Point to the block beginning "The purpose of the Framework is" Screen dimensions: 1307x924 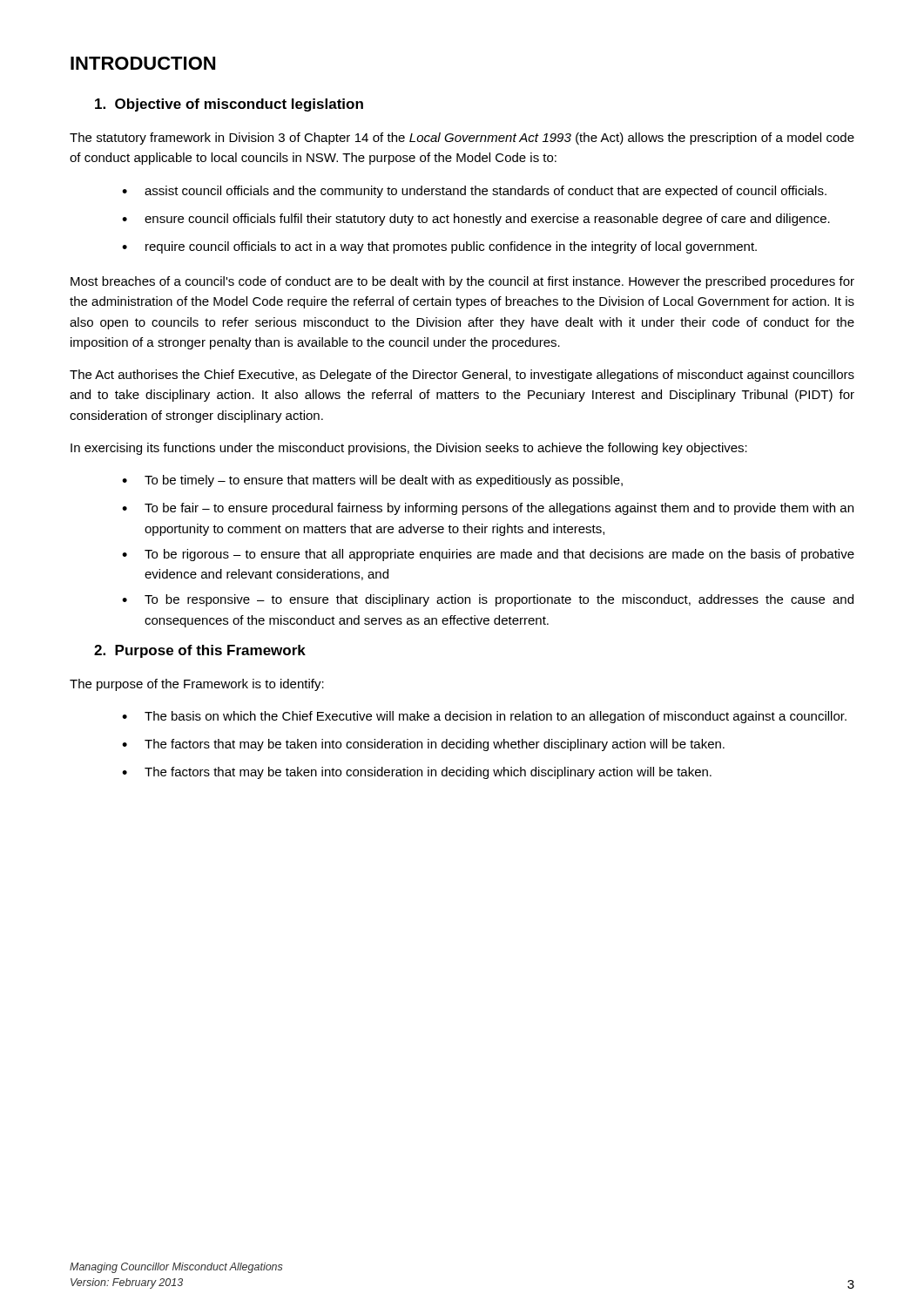(197, 683)
